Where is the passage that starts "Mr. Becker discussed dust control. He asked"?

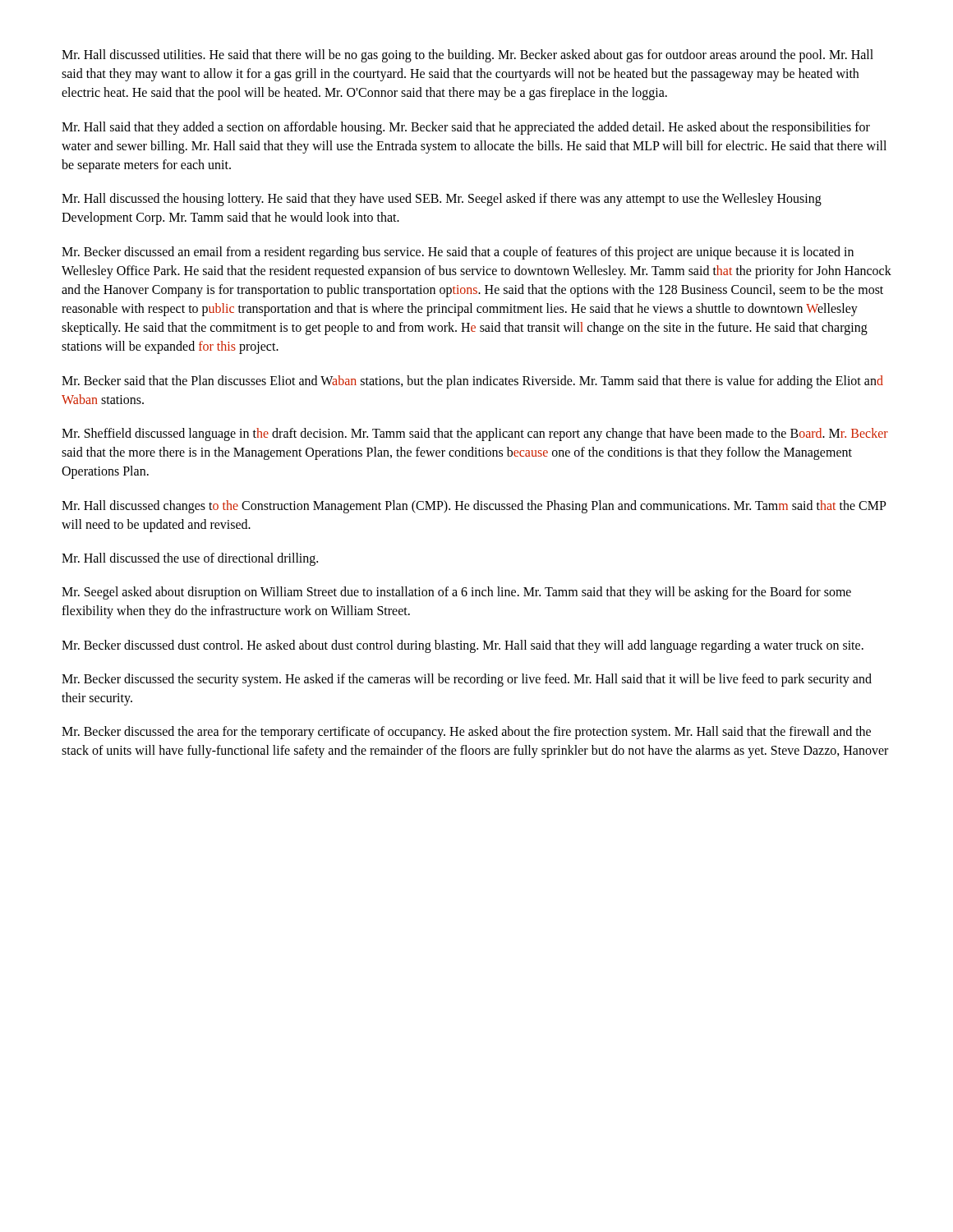click(x=463, y=645)
